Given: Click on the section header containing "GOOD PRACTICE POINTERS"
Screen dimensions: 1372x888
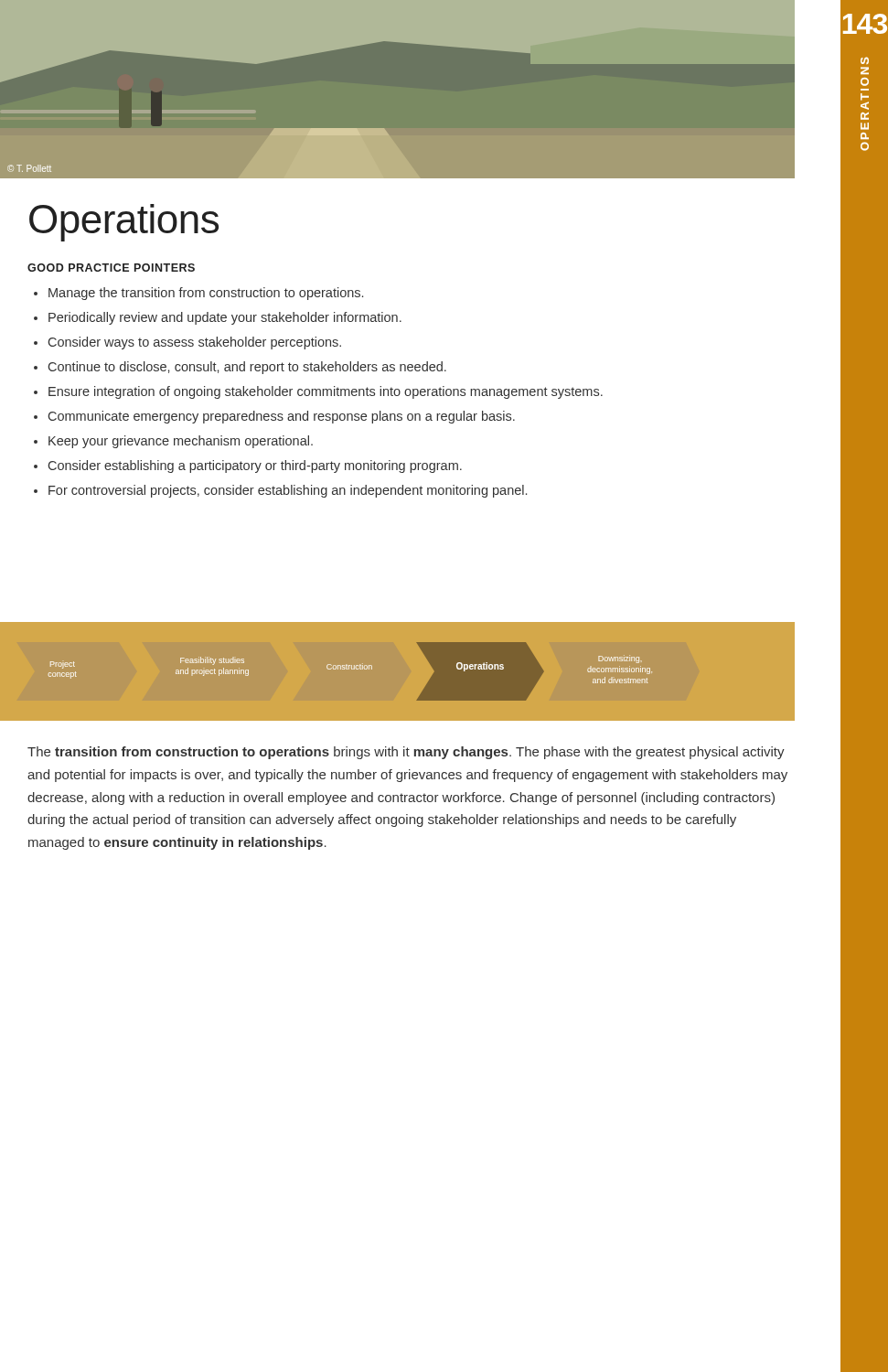Looking at the screenshot, I should pyautogui.click(x=112, y=268).
